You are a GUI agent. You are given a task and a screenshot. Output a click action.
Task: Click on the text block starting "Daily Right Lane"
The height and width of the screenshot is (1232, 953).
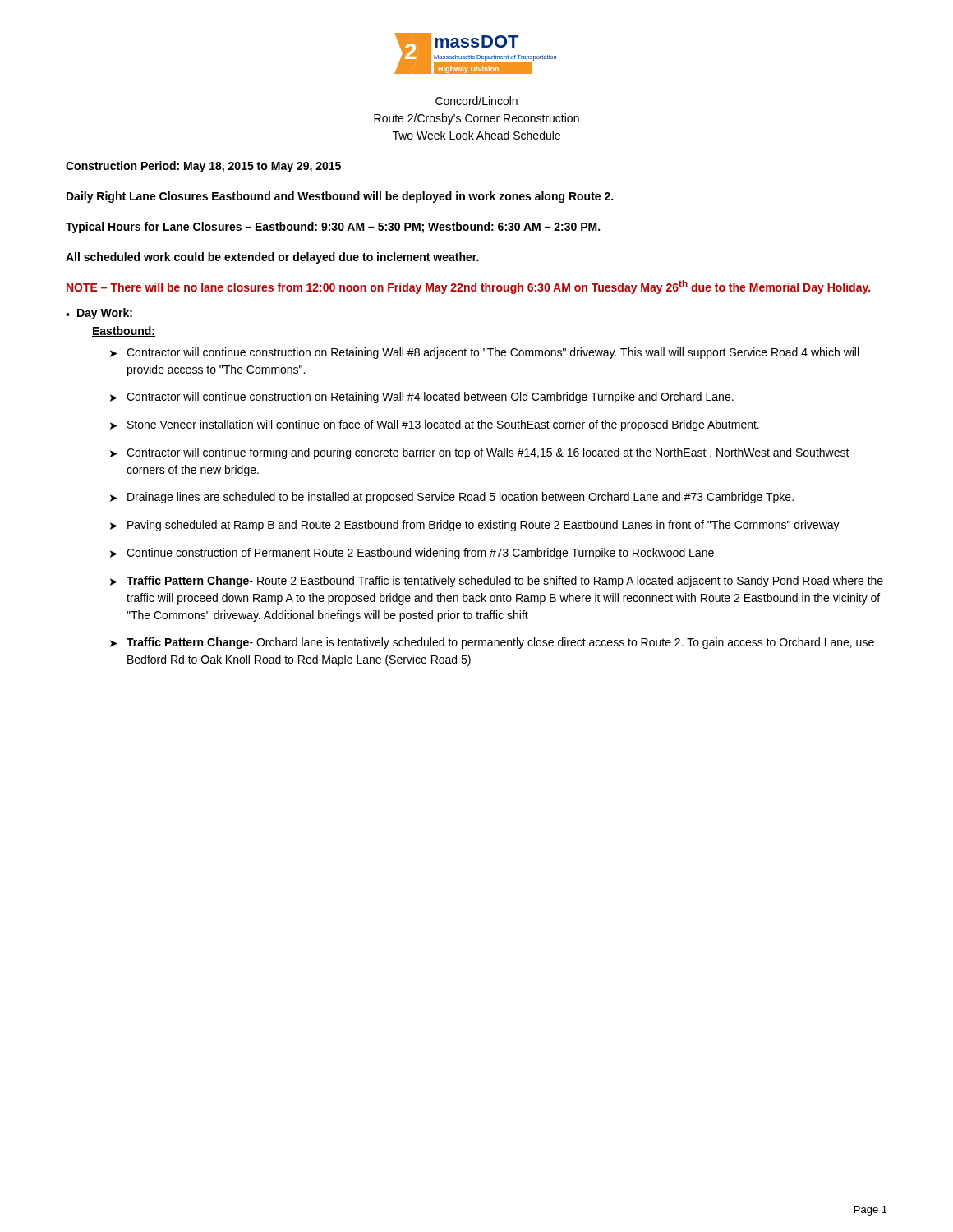[x=340, y=196]
